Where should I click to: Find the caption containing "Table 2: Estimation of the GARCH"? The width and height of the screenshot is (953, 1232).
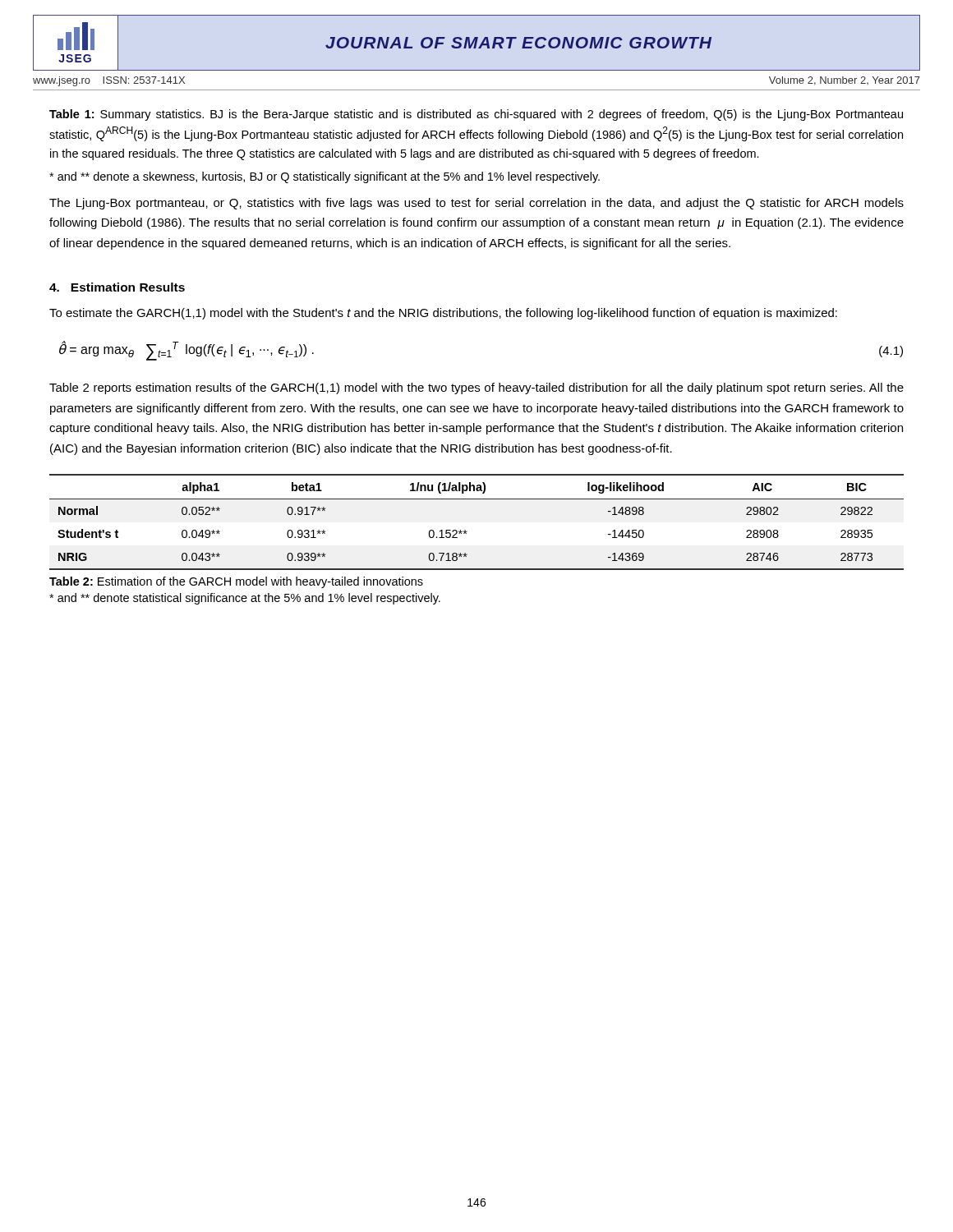pyautogui.click(x=236, y=581)
